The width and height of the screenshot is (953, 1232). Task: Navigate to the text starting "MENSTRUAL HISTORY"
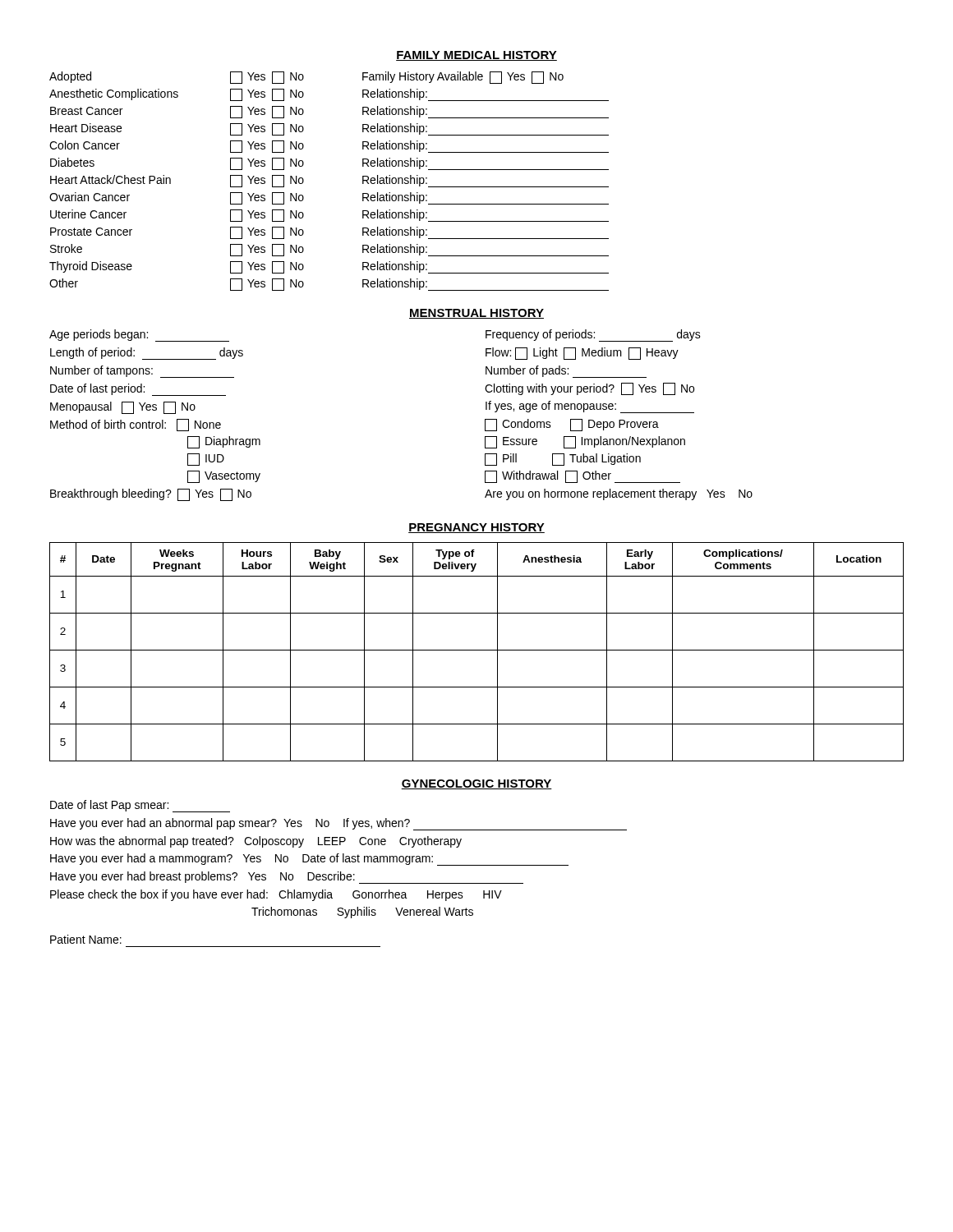pyautogui.click(x=476, y=312)
